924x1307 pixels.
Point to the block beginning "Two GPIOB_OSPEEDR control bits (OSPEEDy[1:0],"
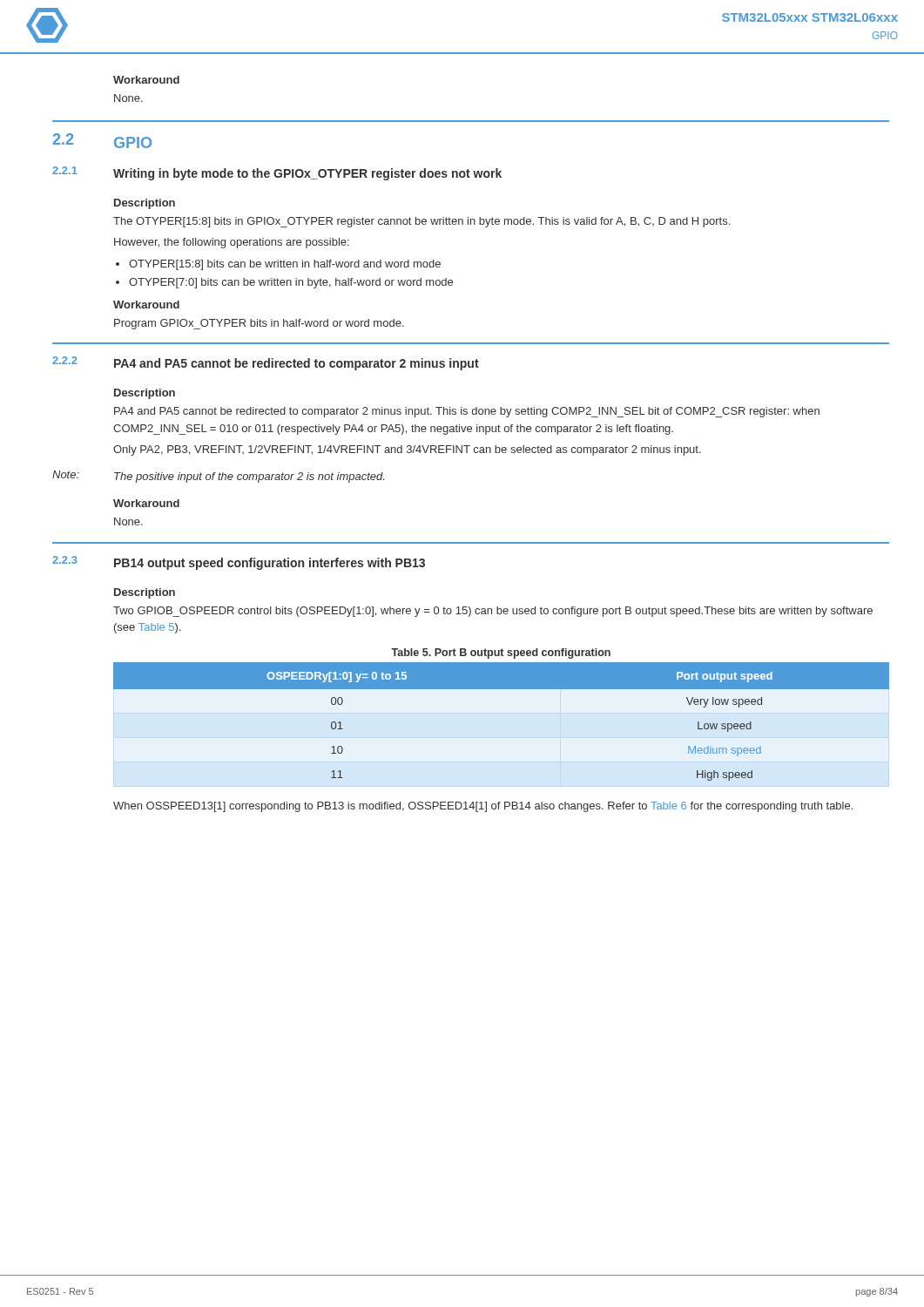point(493,618)
